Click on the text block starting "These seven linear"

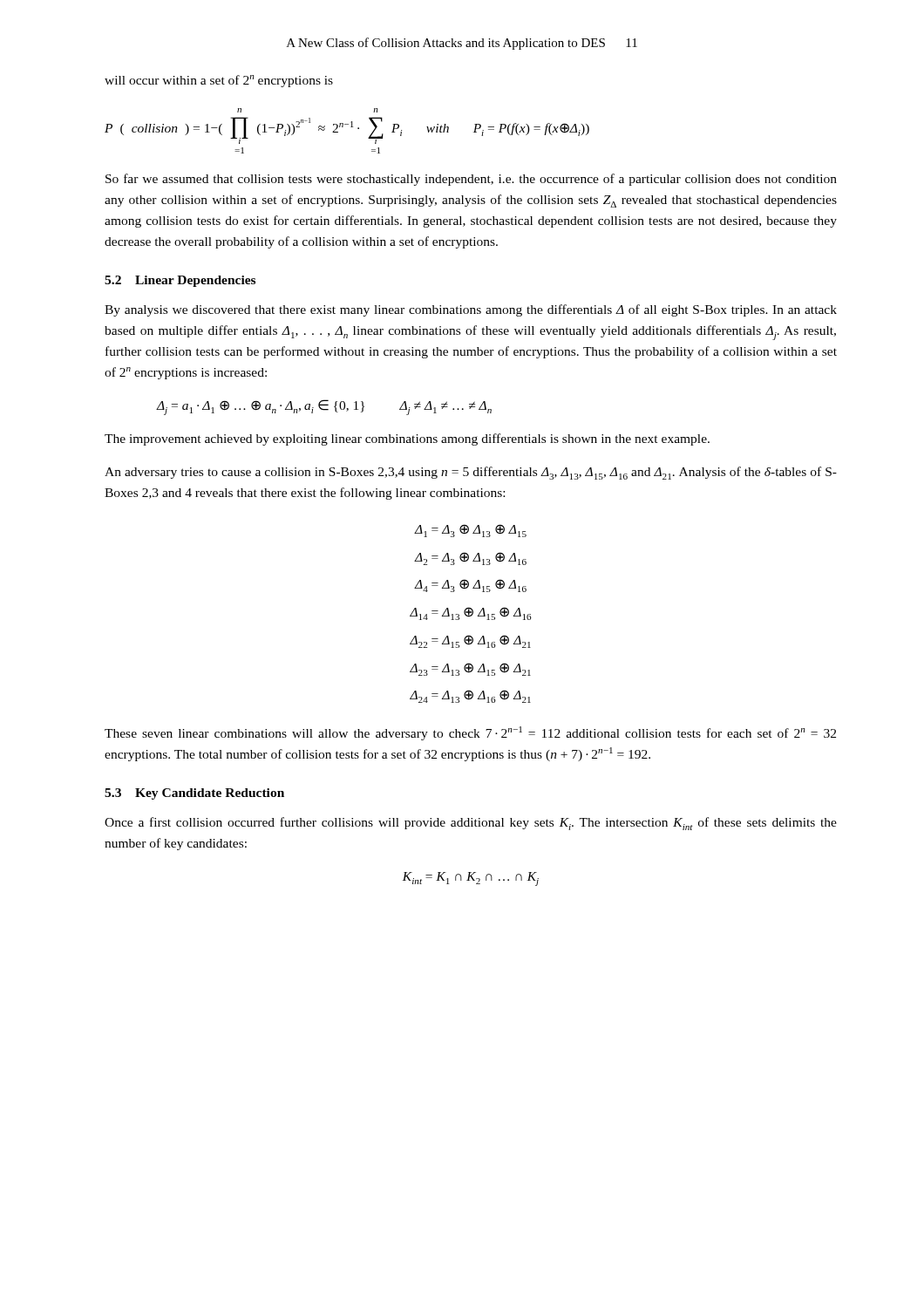471,743
